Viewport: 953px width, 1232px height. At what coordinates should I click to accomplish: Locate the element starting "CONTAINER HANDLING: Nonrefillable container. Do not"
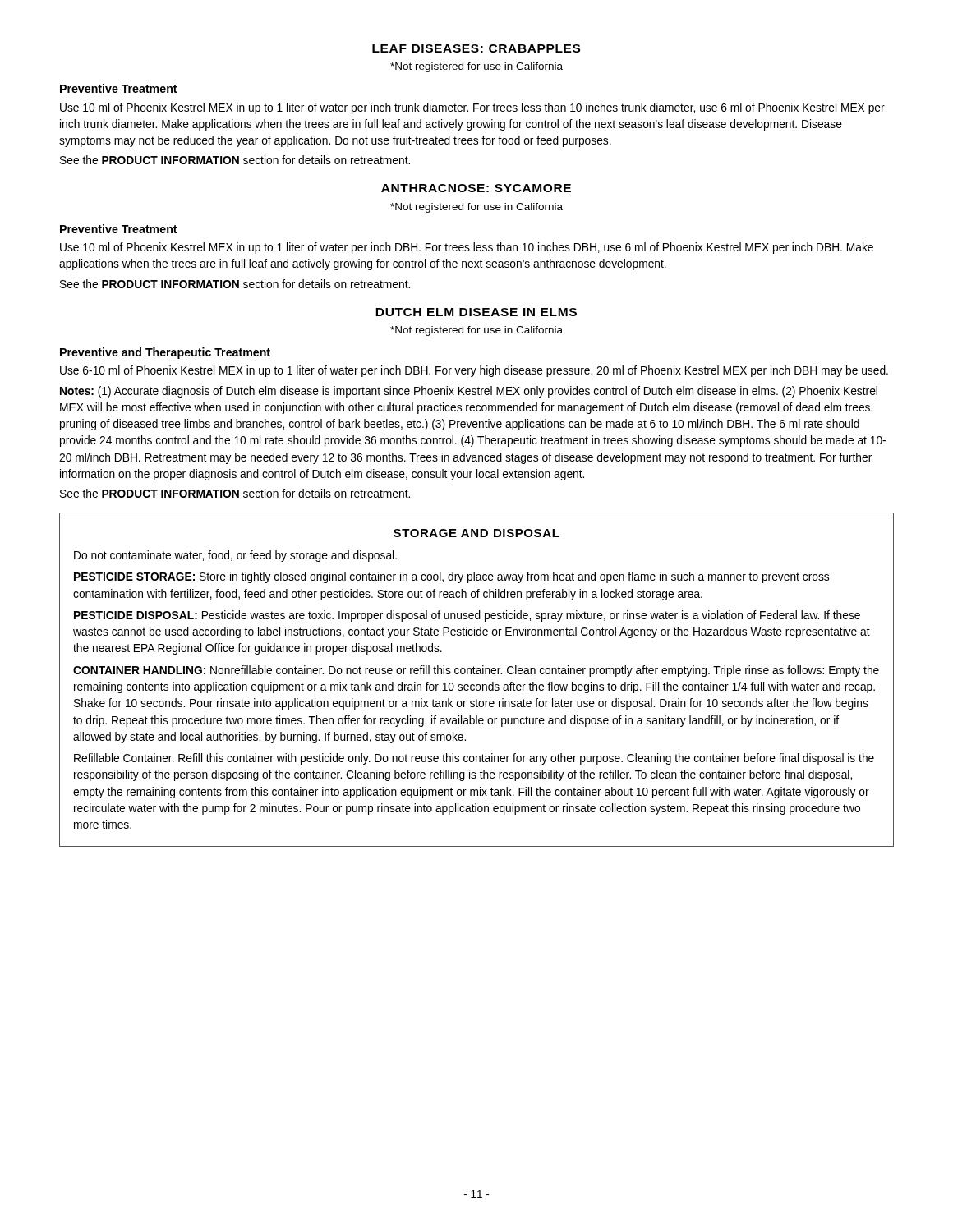coord(476,704)
